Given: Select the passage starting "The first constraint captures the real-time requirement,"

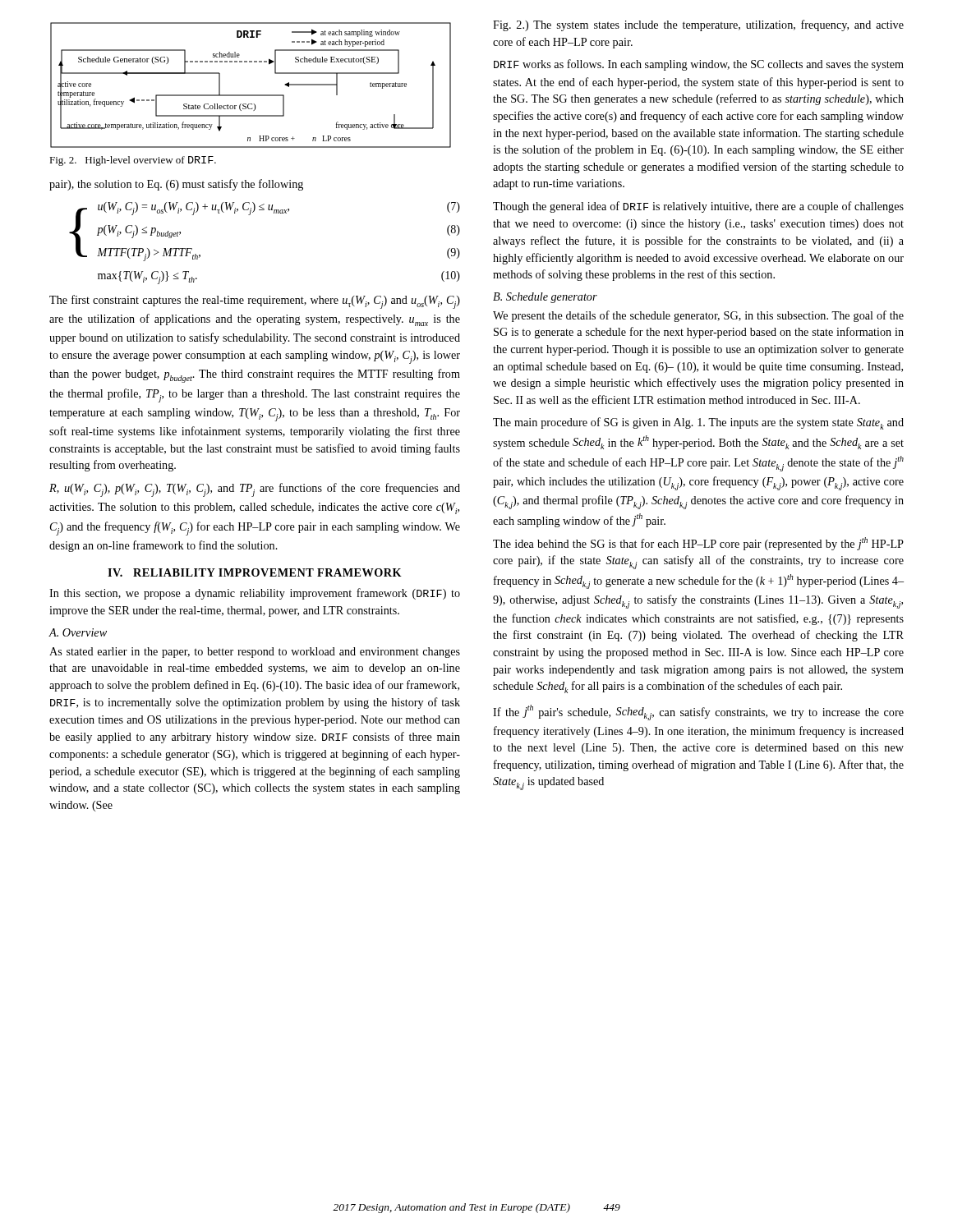Looking at the screenshot, I should [255, 382].
